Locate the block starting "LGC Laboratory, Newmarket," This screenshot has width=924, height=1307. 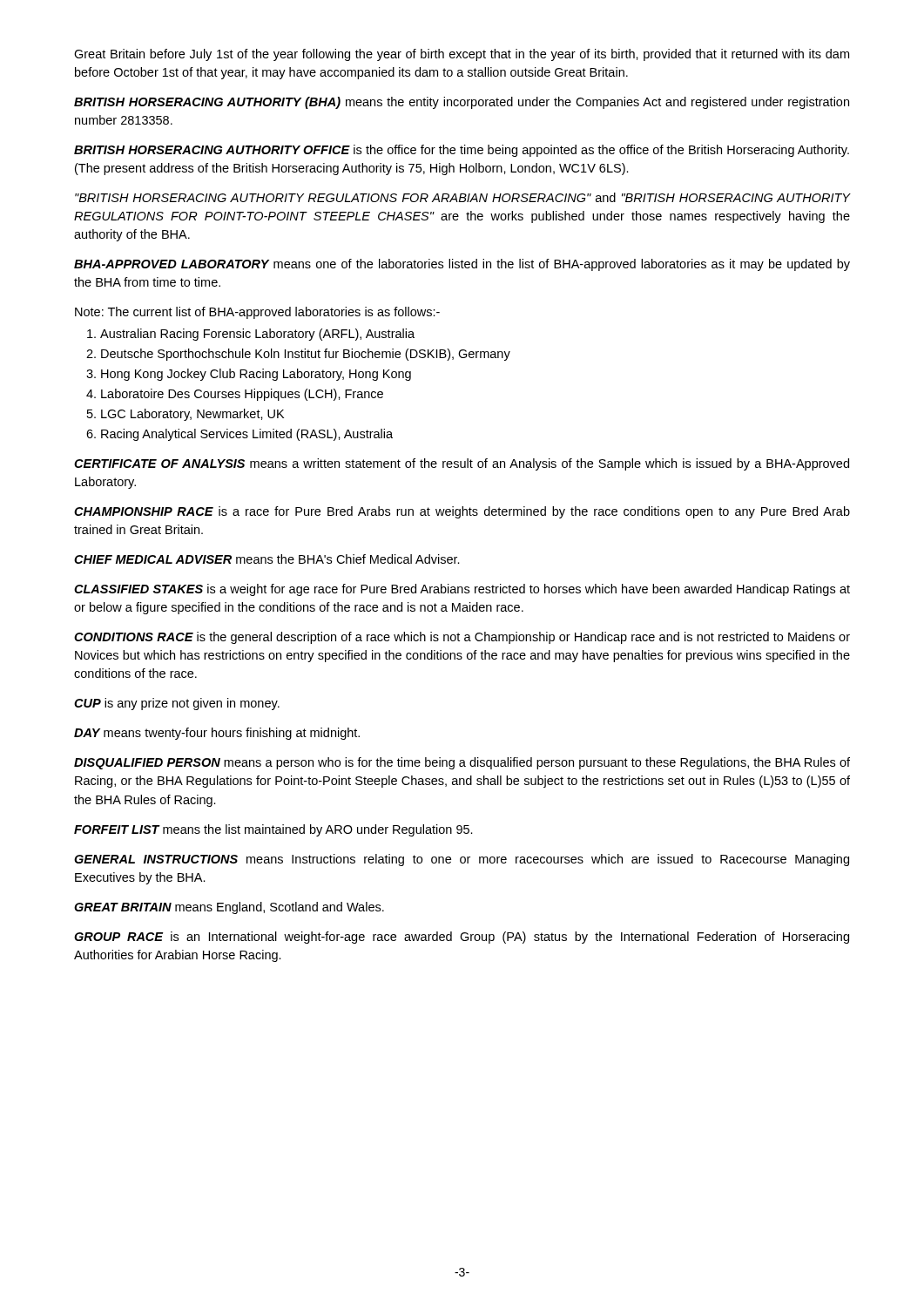click(x=192, y=414)
